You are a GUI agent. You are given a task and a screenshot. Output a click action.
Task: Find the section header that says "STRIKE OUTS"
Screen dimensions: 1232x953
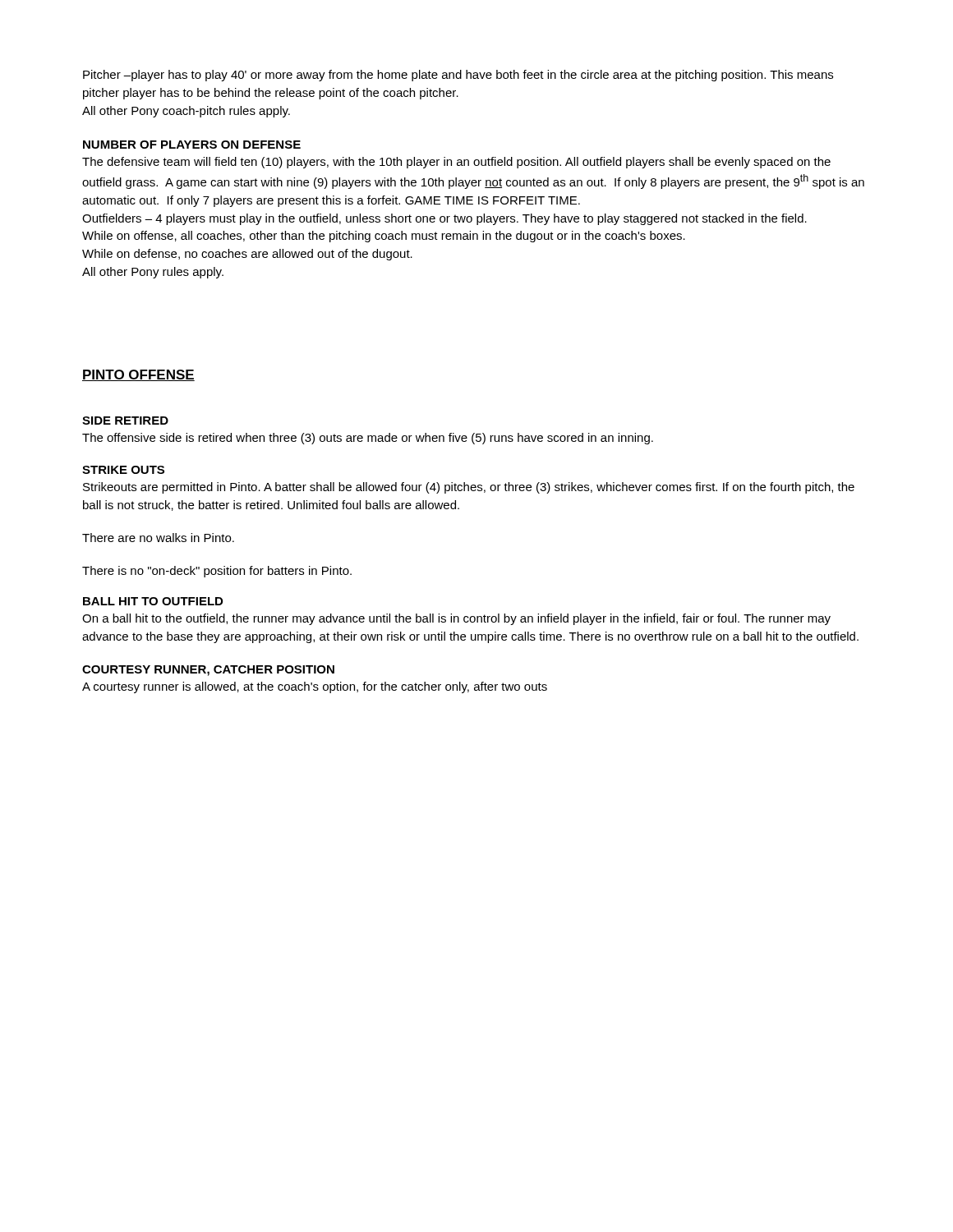click(124, 470)
